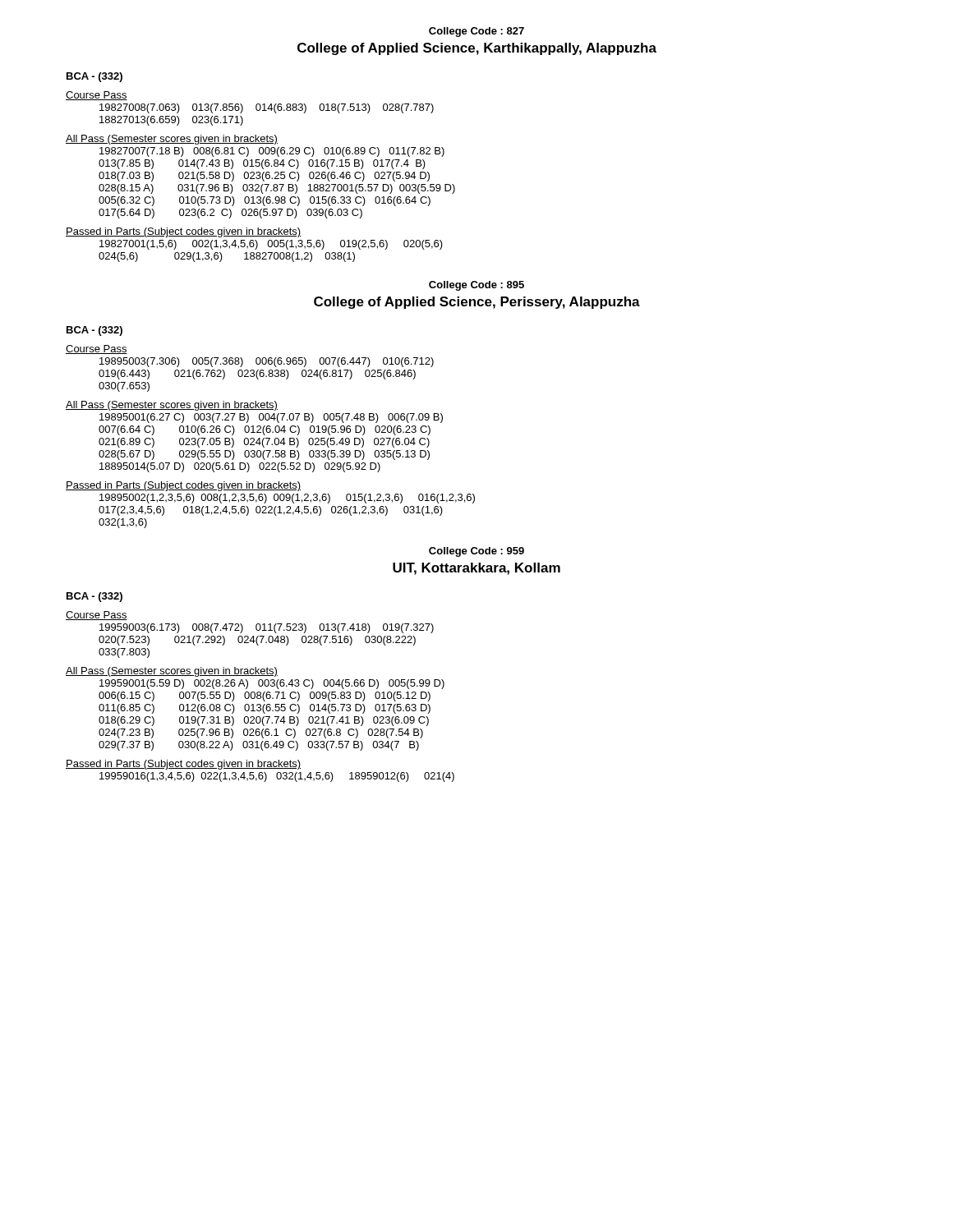953x1232 pixels.
Task: Point to the element starting "Course Pass 19895003(7.306) 005(7.368) 006(6.965) 007(6.447)"
Action: (x=250, y=367)
